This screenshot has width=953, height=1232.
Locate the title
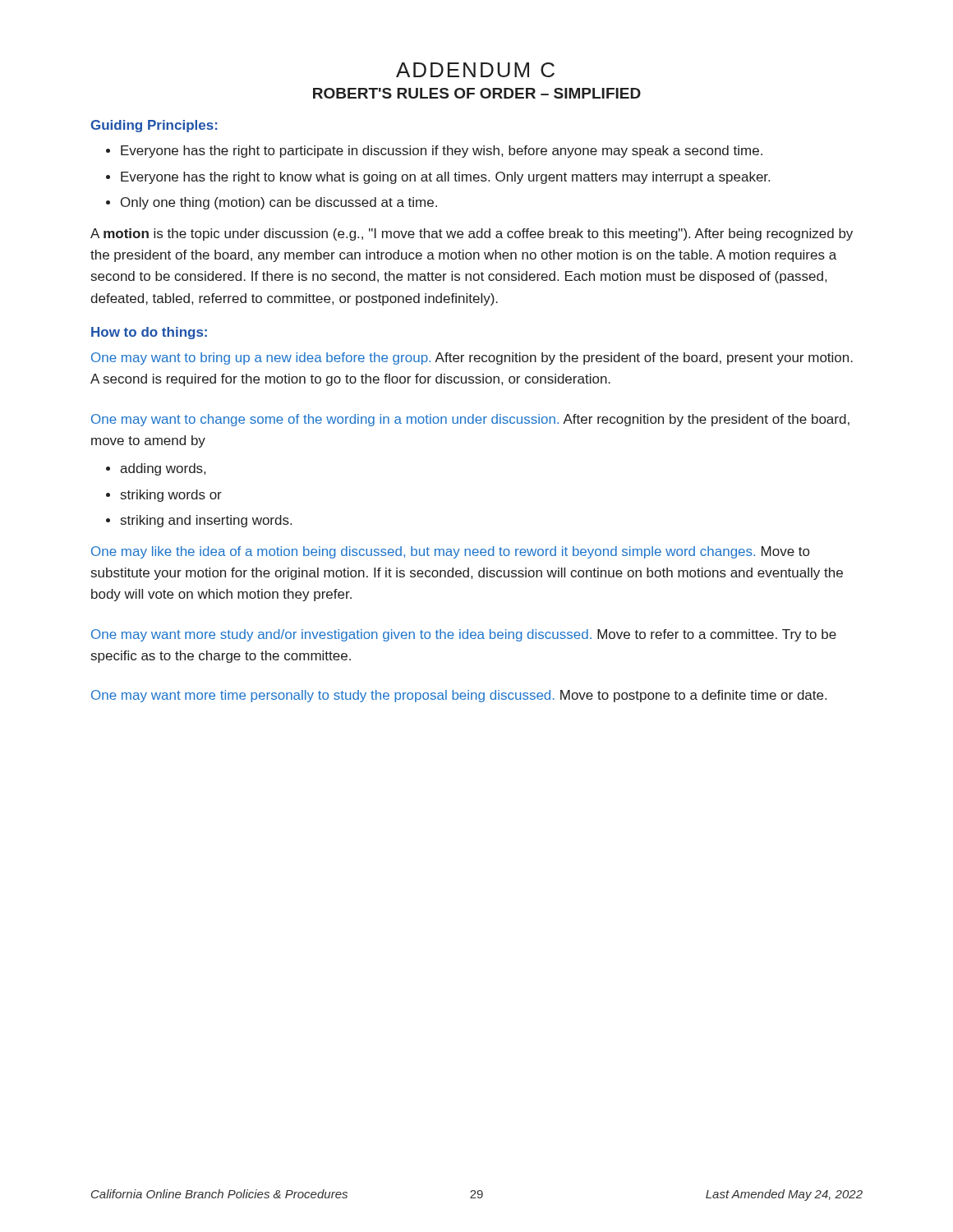(x=476, y=80)
